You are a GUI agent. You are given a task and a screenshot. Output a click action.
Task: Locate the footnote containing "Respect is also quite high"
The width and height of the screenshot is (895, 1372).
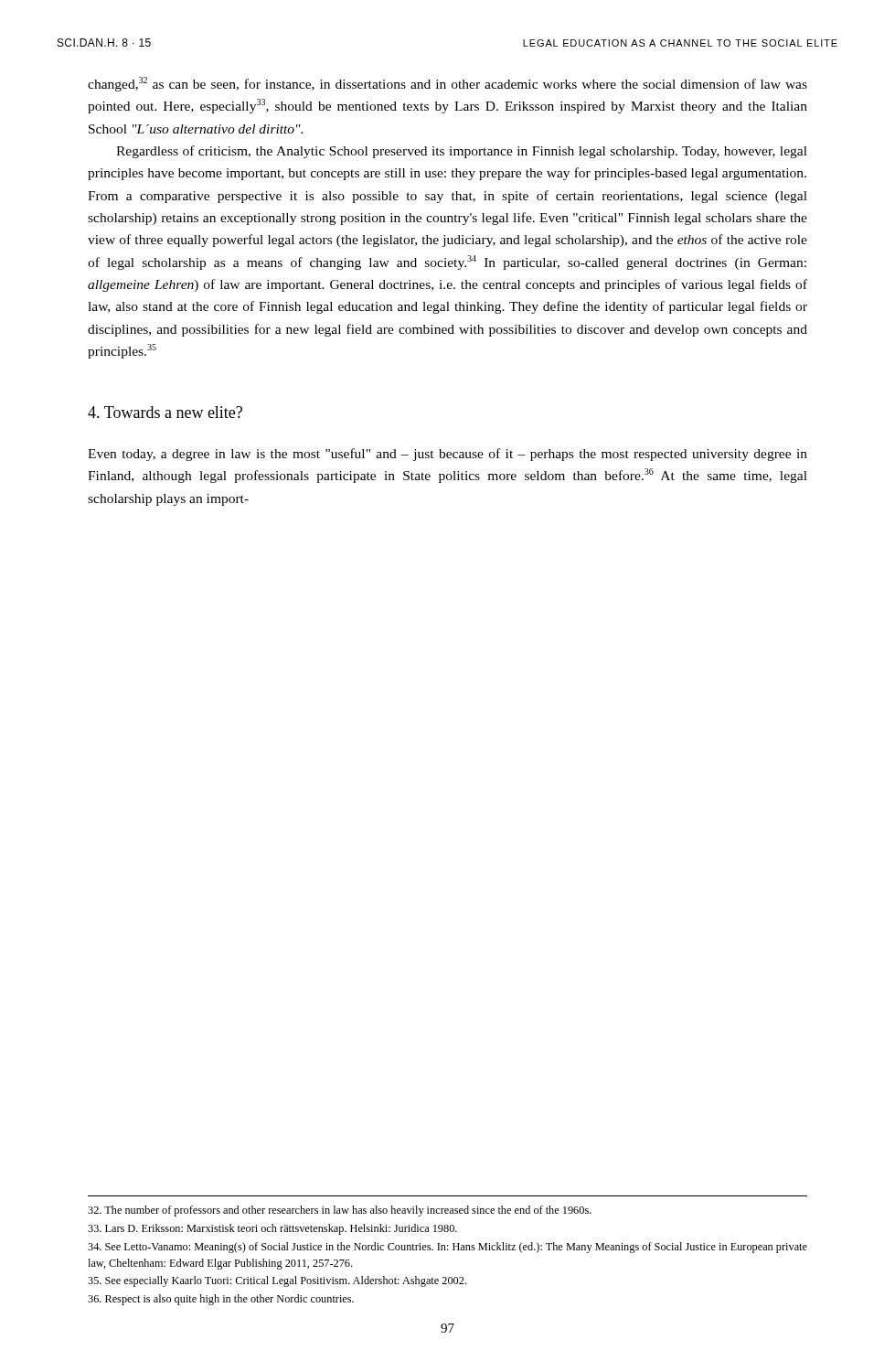[221, 1299]
